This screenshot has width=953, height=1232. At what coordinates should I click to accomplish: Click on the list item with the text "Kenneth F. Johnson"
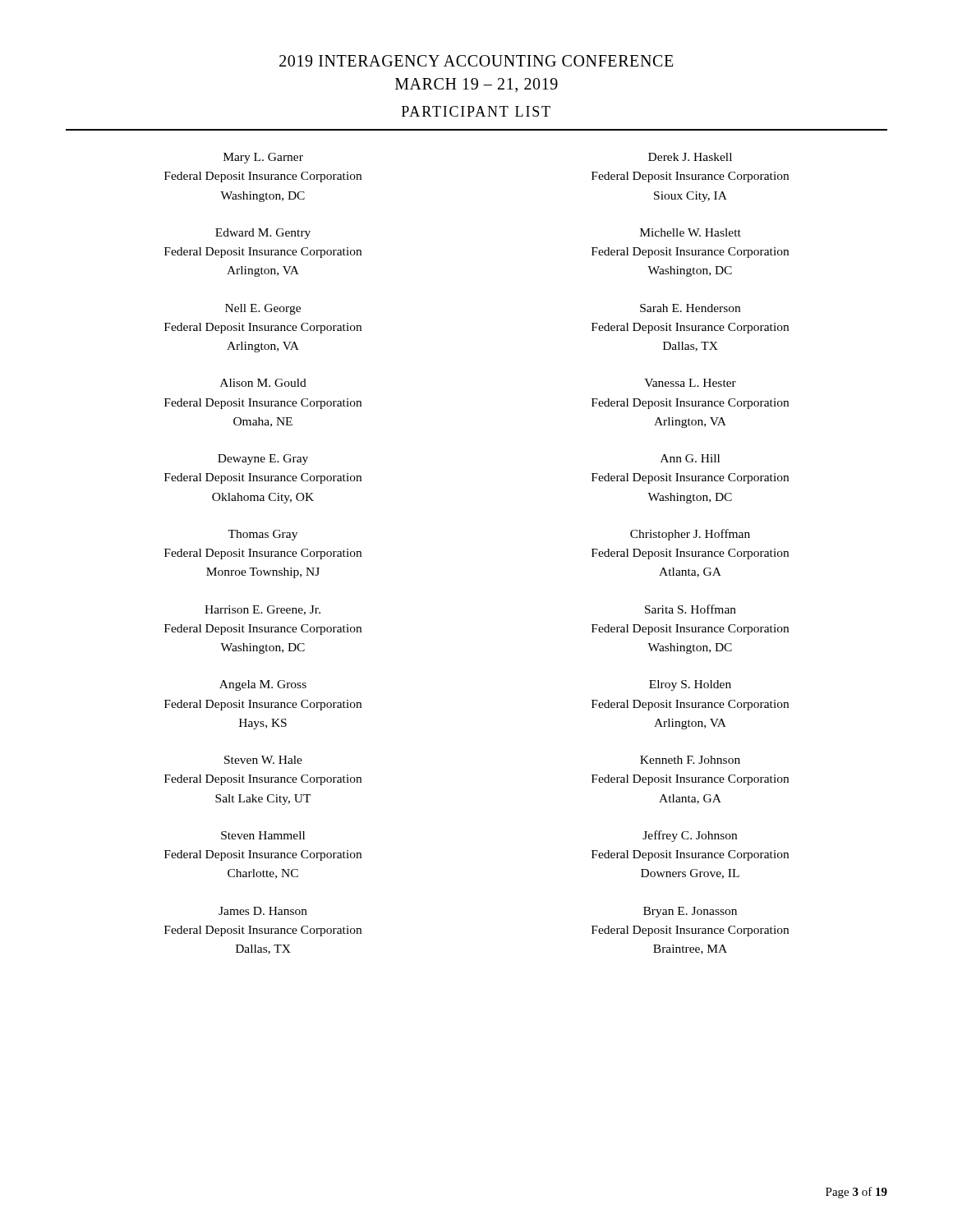[x=690, y=779]
